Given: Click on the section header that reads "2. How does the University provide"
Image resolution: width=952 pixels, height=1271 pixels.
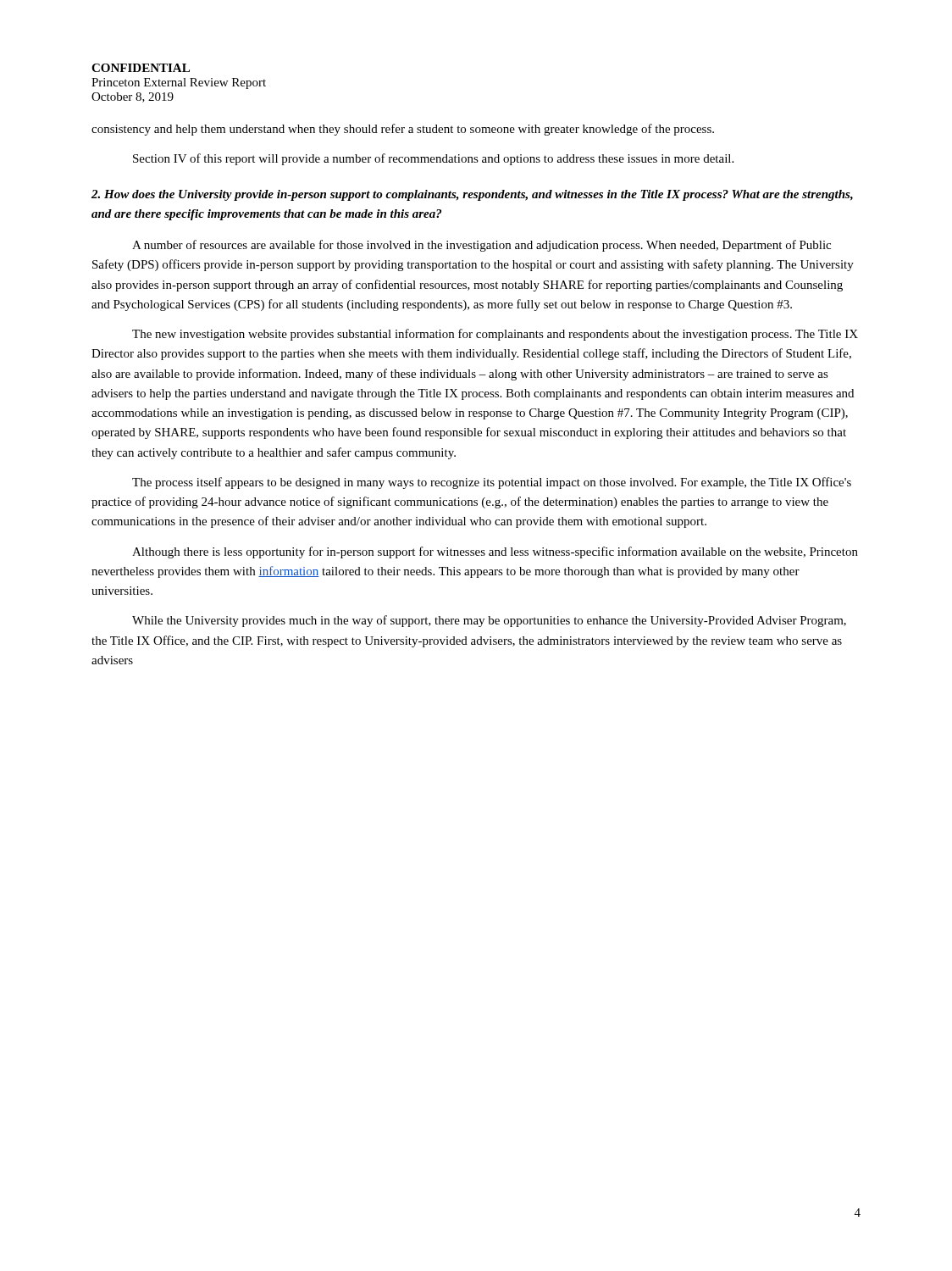Looking at the screenshot, I should [x=472, y=203].
